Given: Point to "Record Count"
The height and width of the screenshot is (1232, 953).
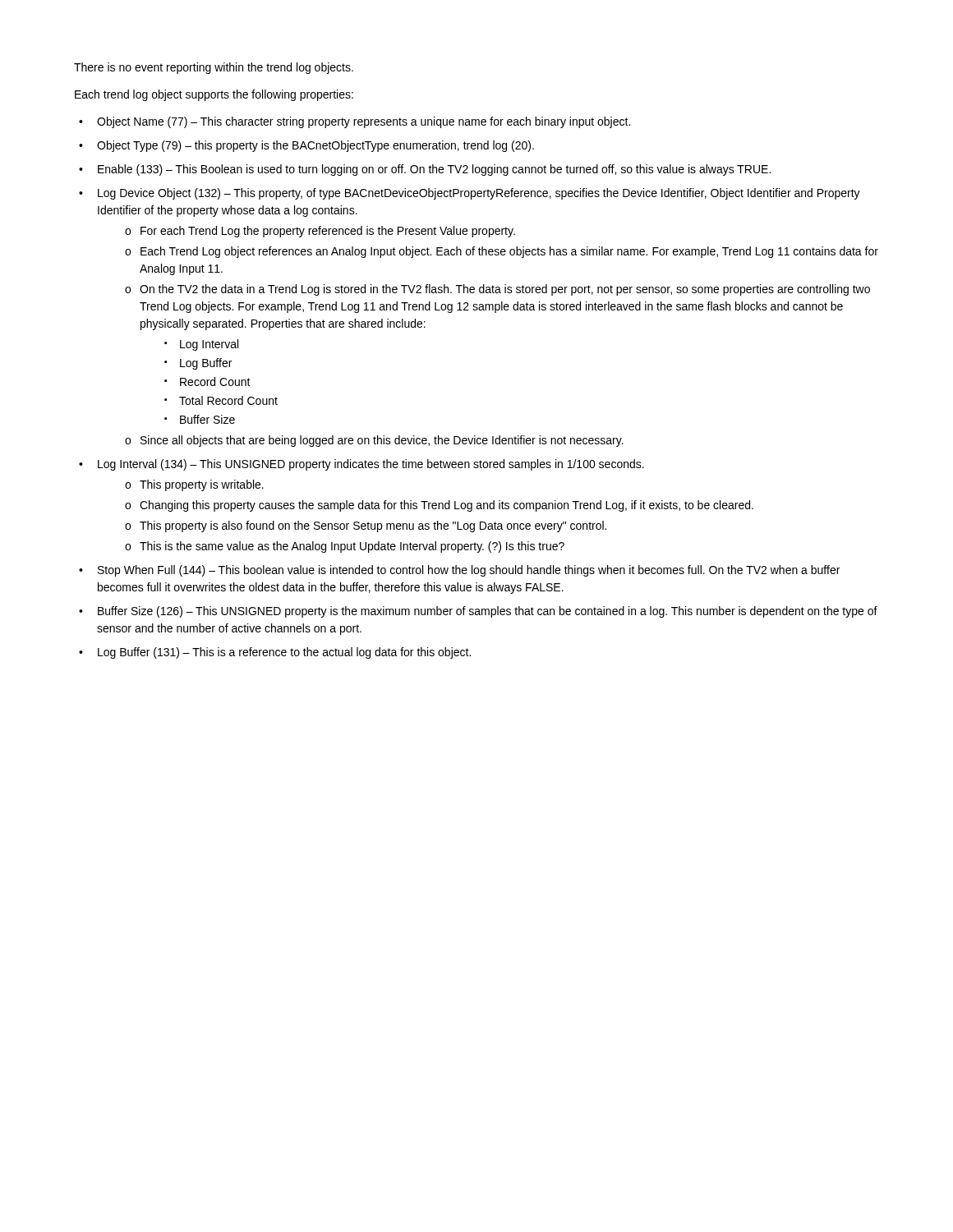Looking at the screenshot, I should tap(215, 382).
